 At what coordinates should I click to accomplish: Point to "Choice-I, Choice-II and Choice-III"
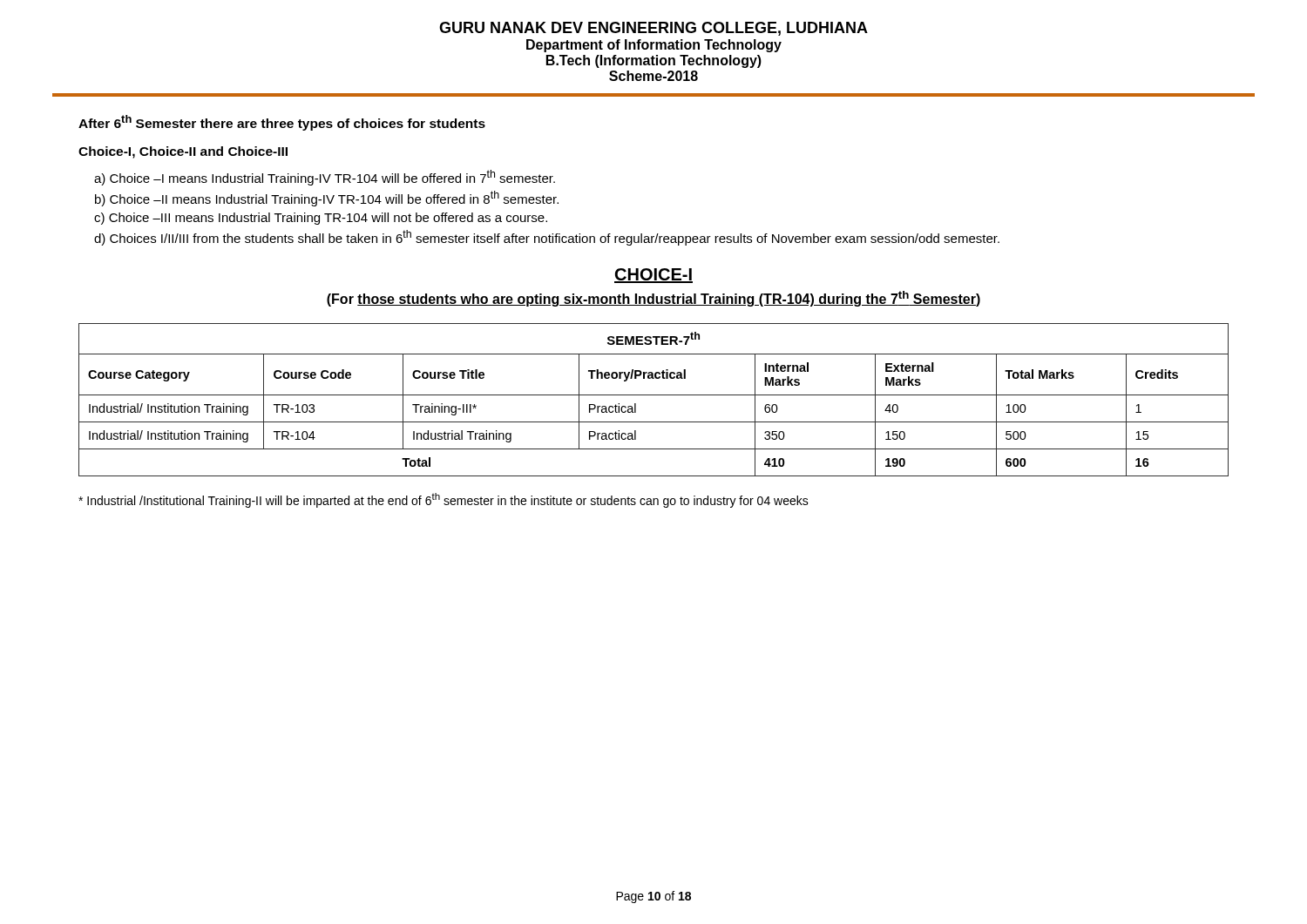[x=184, y=151]
